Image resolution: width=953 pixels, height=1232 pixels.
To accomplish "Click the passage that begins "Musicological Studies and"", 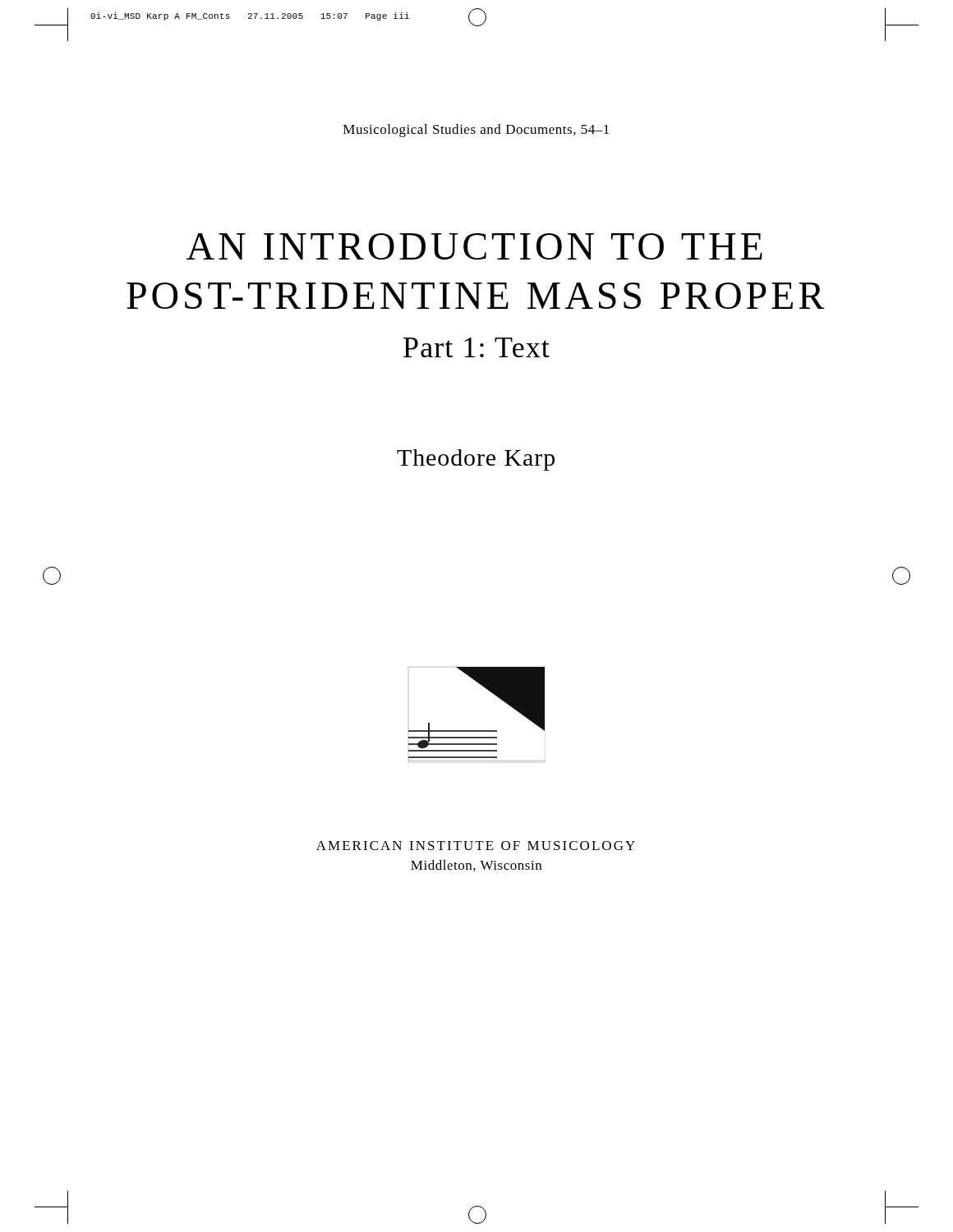I will (476, 129).
